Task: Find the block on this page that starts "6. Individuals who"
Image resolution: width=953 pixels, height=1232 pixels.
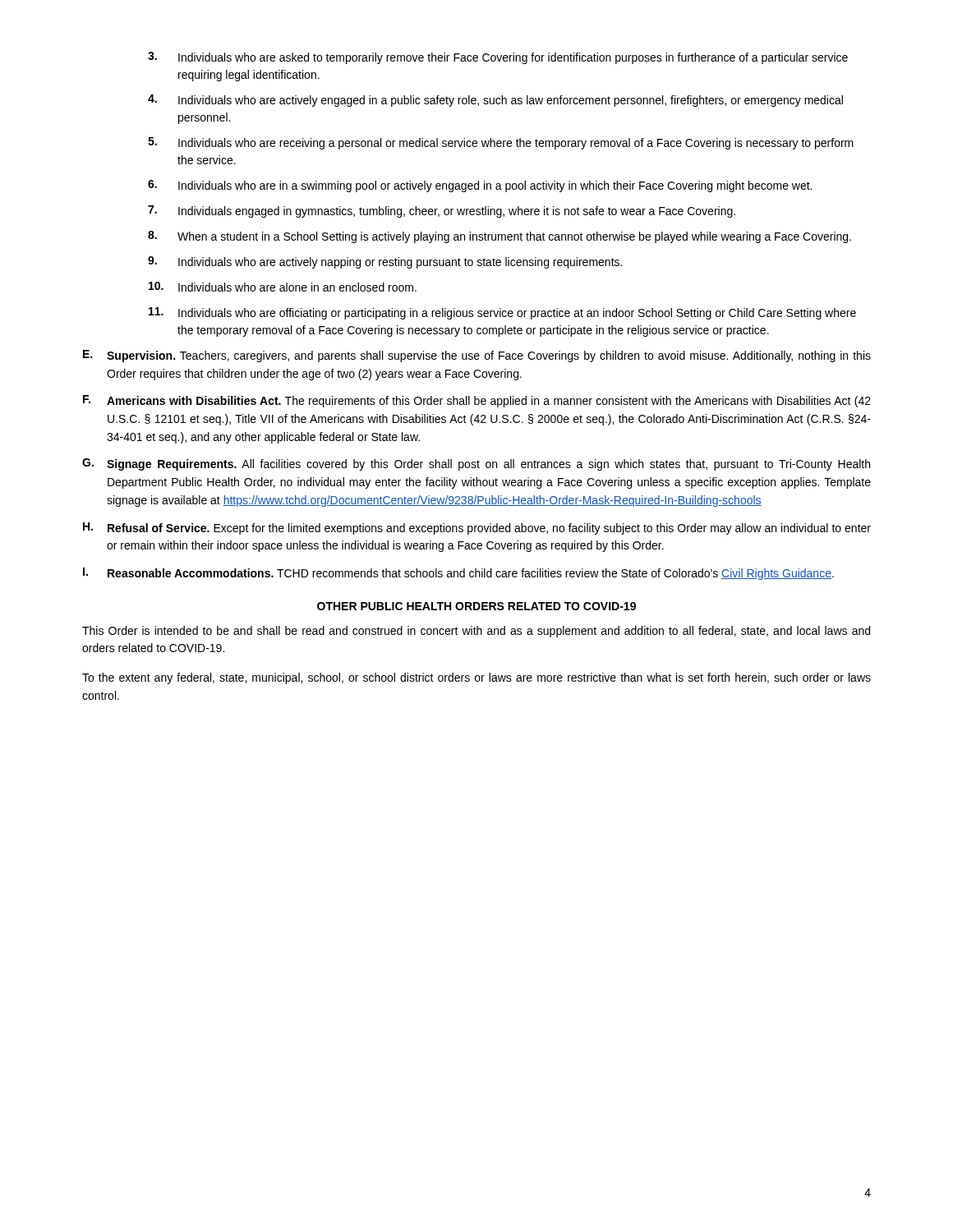Action: pyautogui.click(x=509, y=186)
